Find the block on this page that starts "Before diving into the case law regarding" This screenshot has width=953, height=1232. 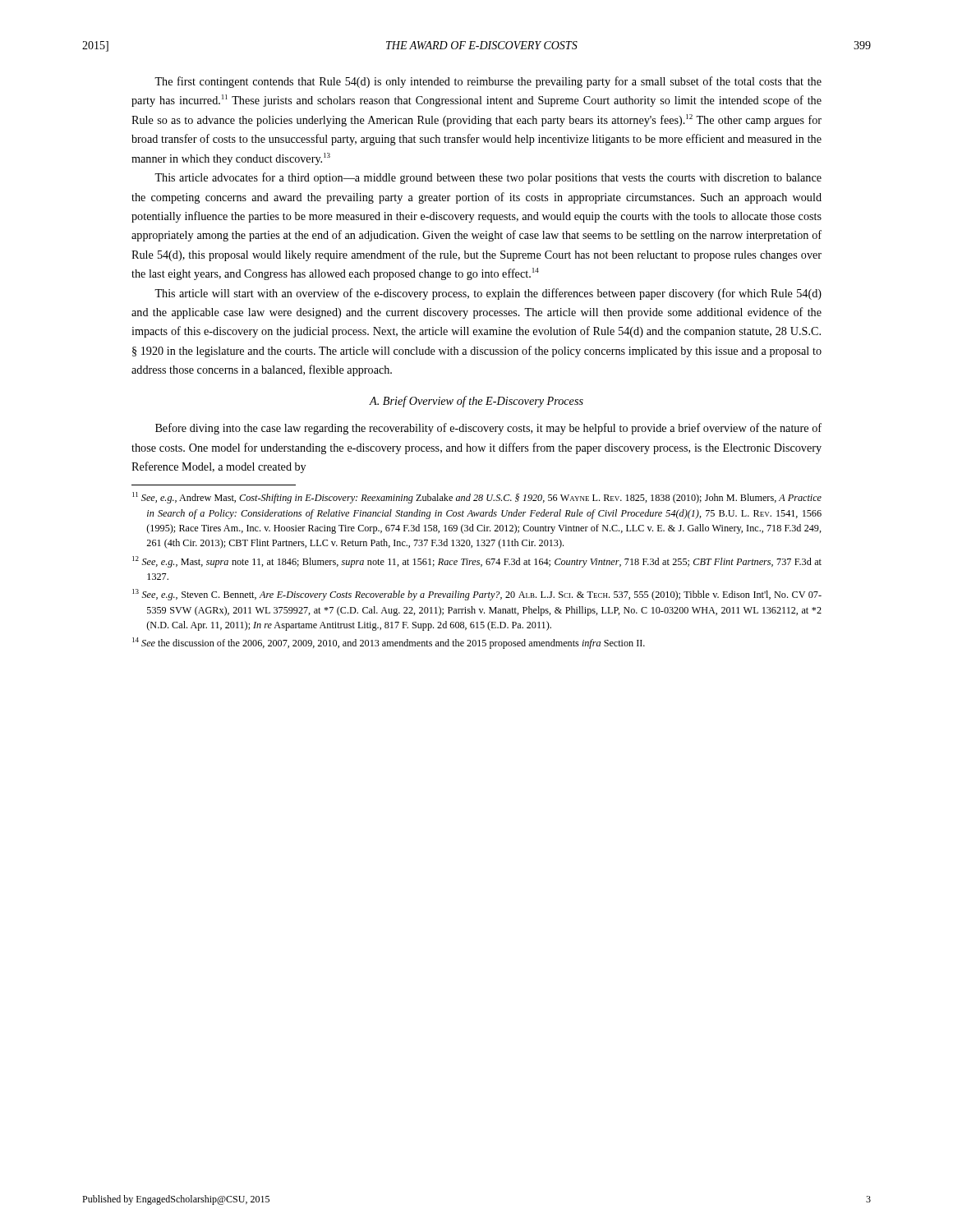pos(476,448)
